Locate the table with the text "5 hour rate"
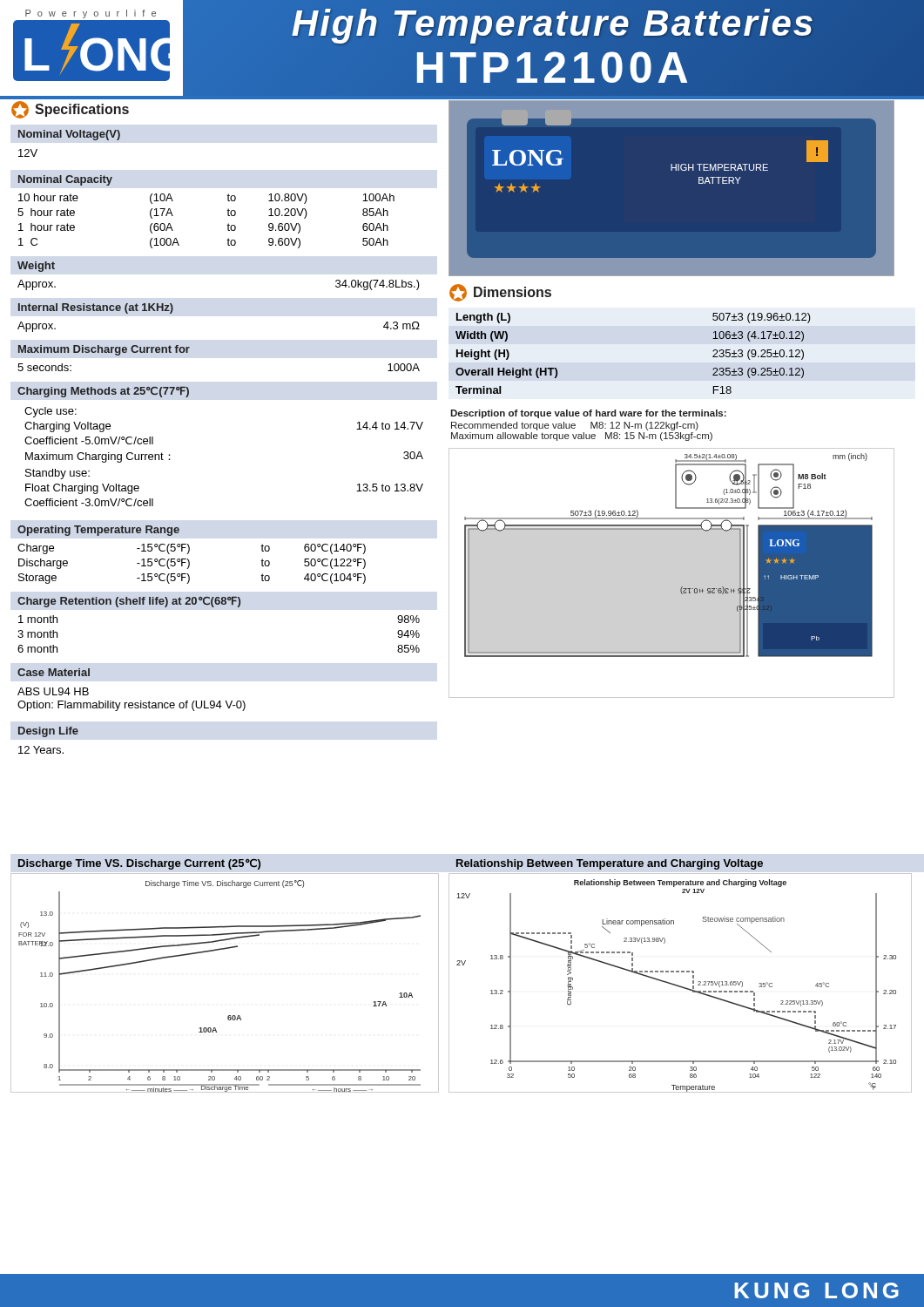 coord(224,210)
